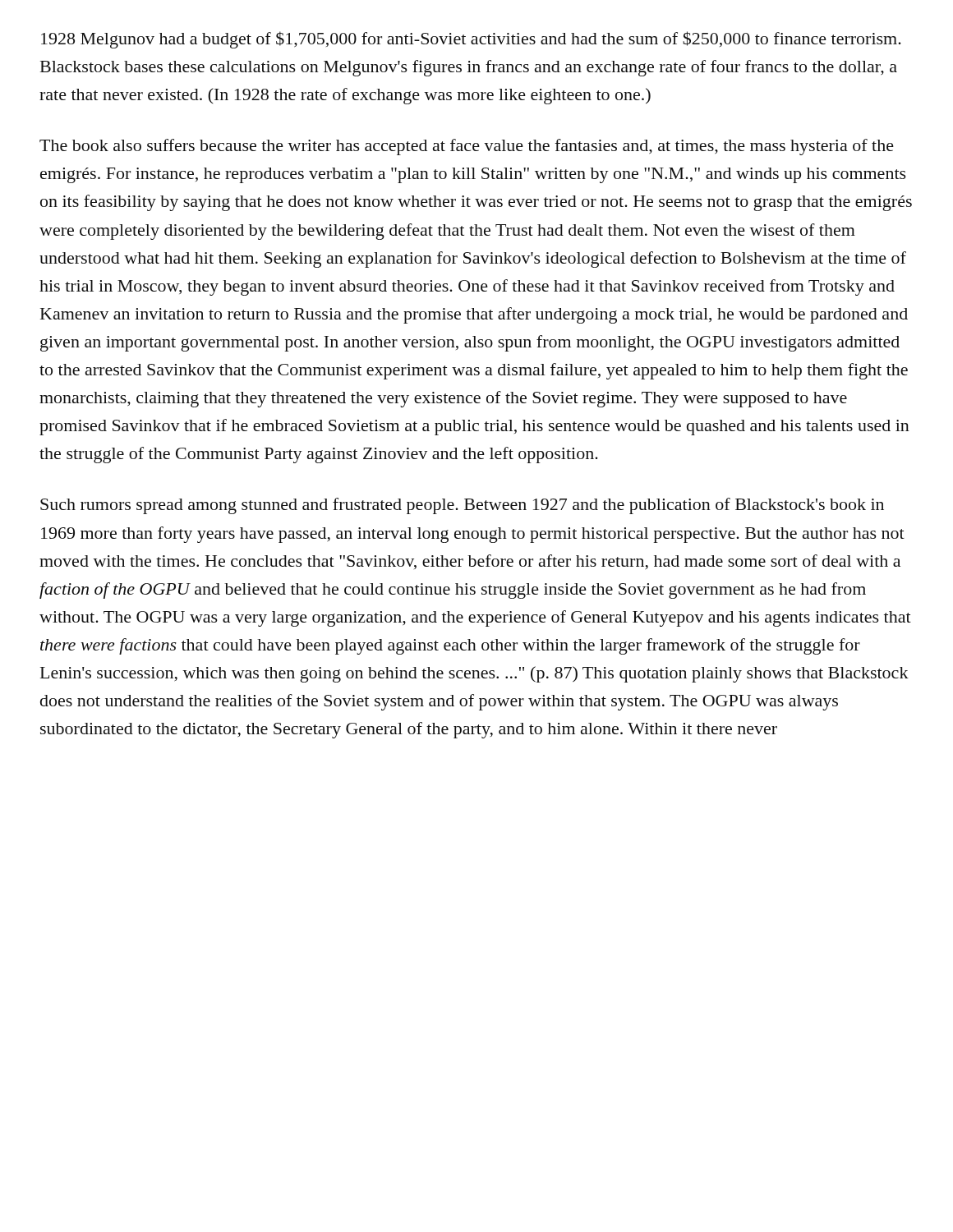Find the text block that says "Such rumors spread among stunned and"

[475, 616]
